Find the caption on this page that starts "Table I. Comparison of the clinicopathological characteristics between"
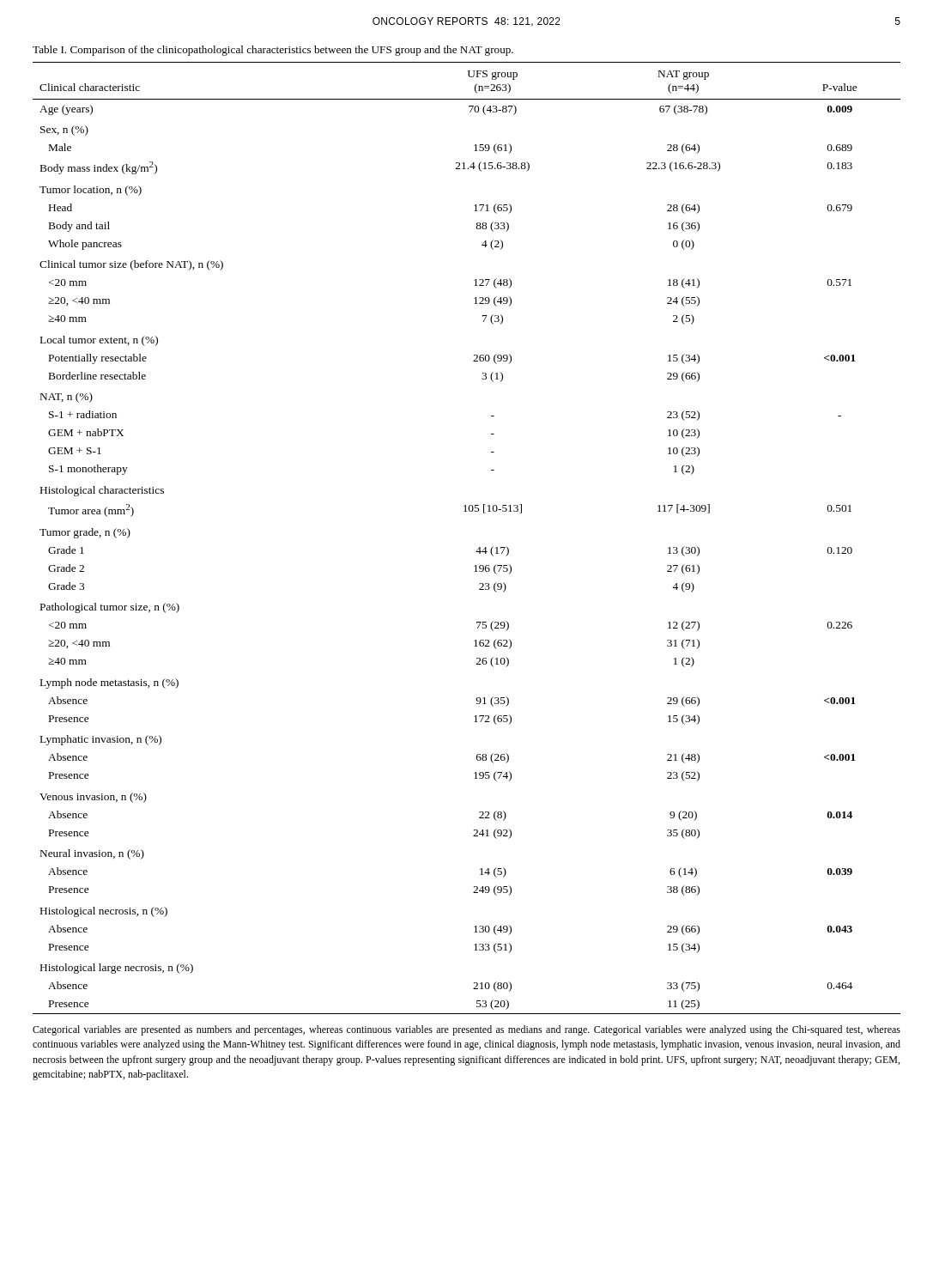This screenshot has width=933, height=1288. coord(273,49)
